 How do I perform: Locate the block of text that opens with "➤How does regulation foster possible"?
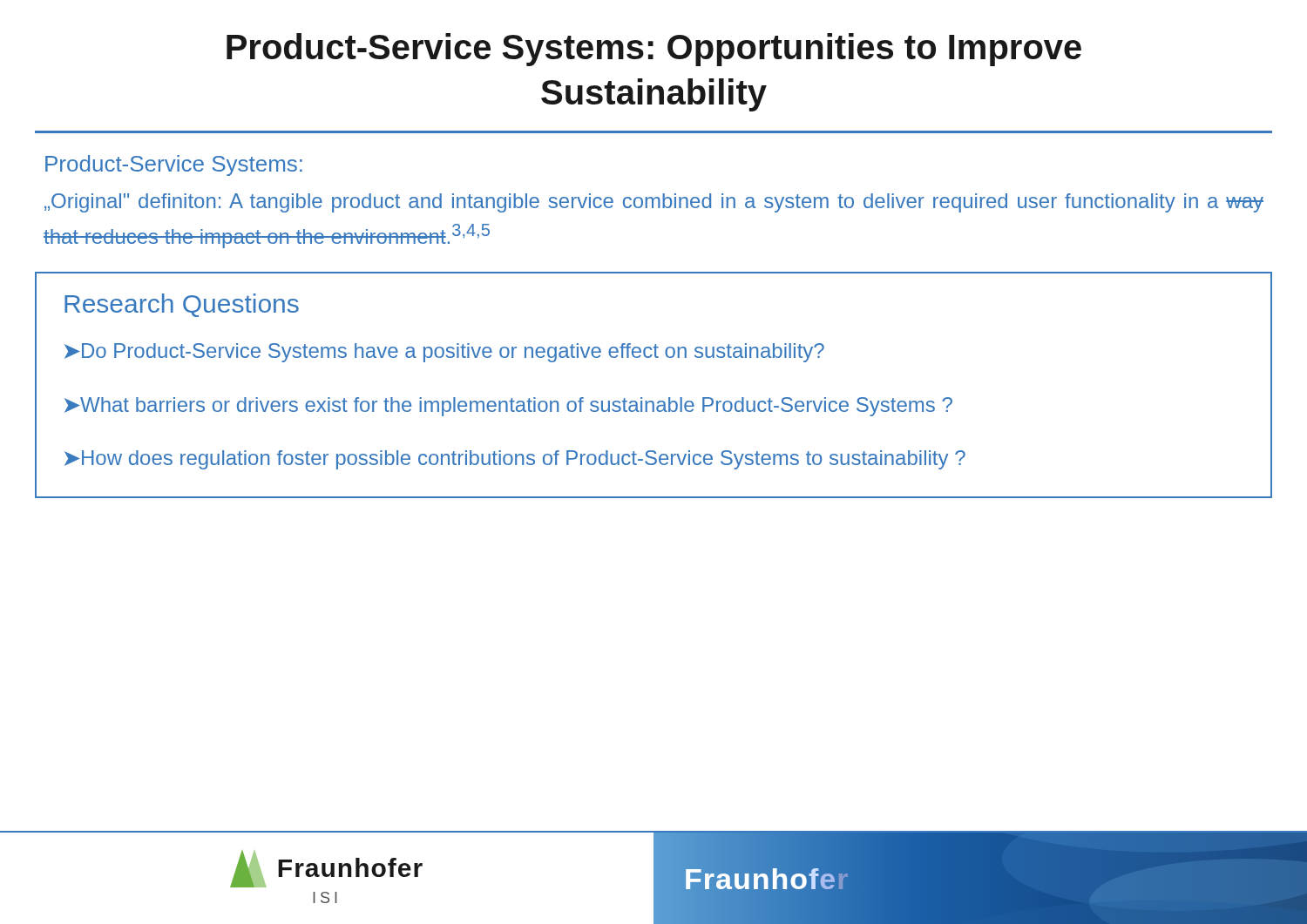coord(514,457)
